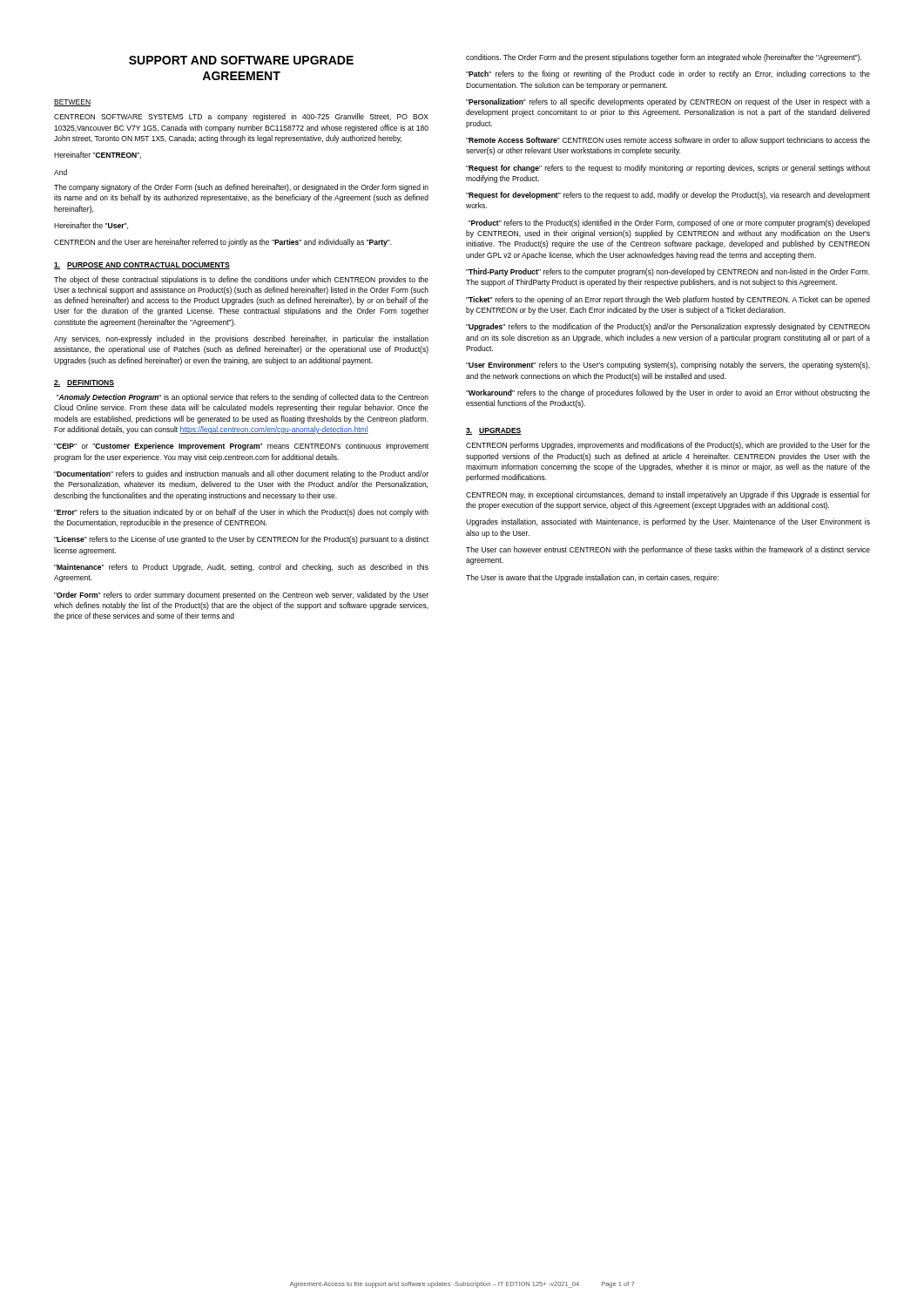Click on the text block that reads "The object of these contractual stipulations"

(x=241, y=301)
